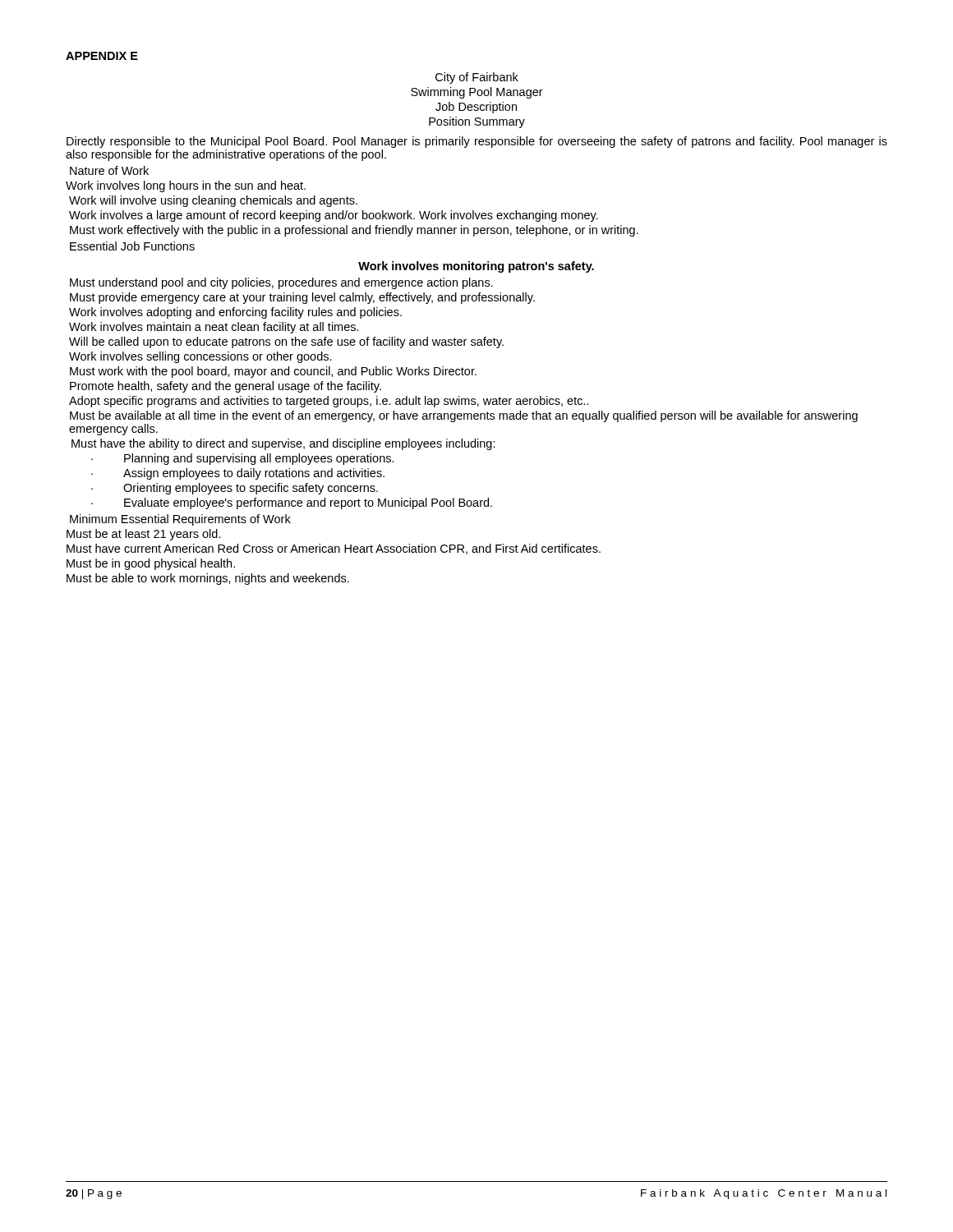Screen dimensions: 1232x953
Task: Point to "Essential Job Functions"
Action: (132, 246)
